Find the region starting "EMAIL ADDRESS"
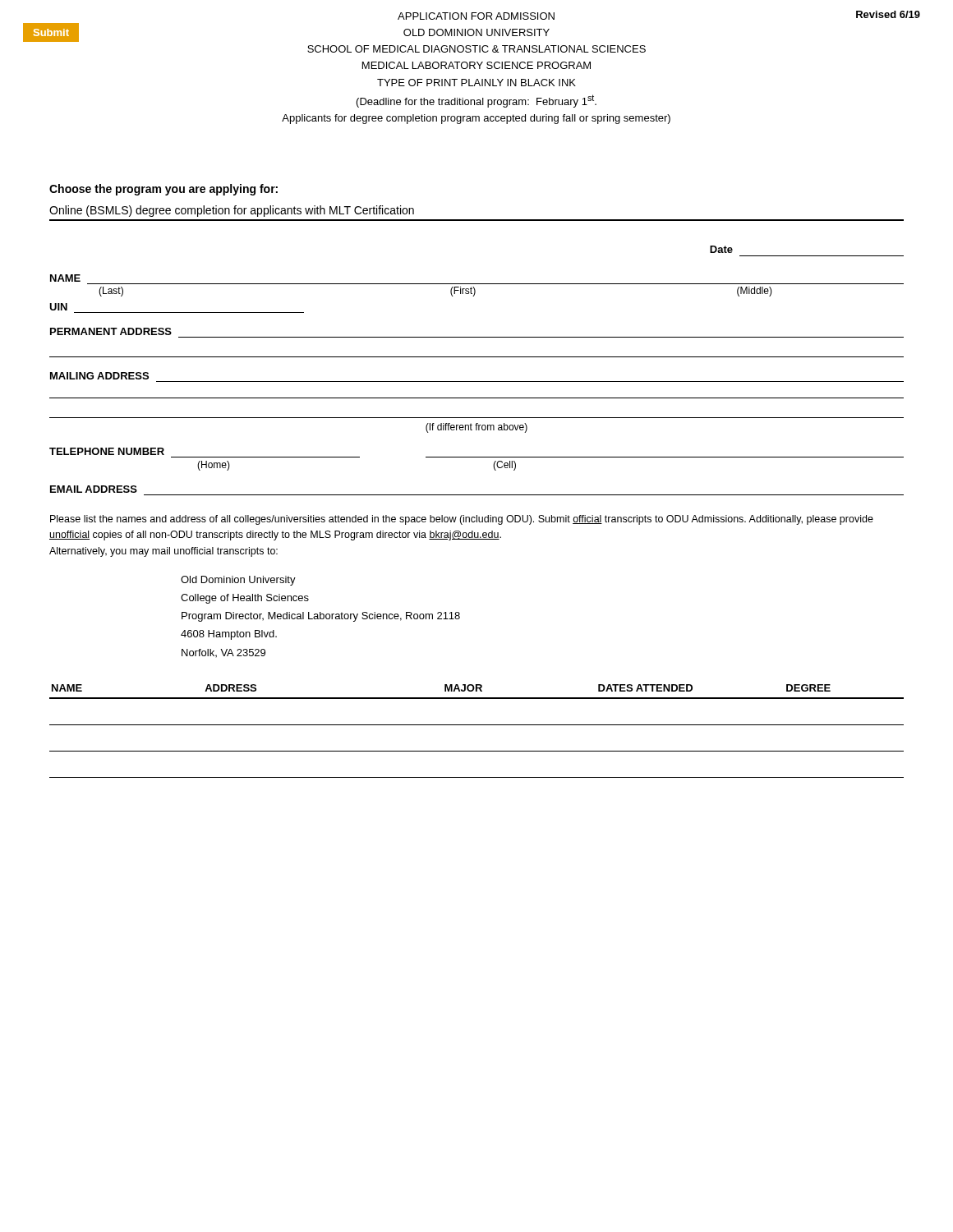 point(476,489)
